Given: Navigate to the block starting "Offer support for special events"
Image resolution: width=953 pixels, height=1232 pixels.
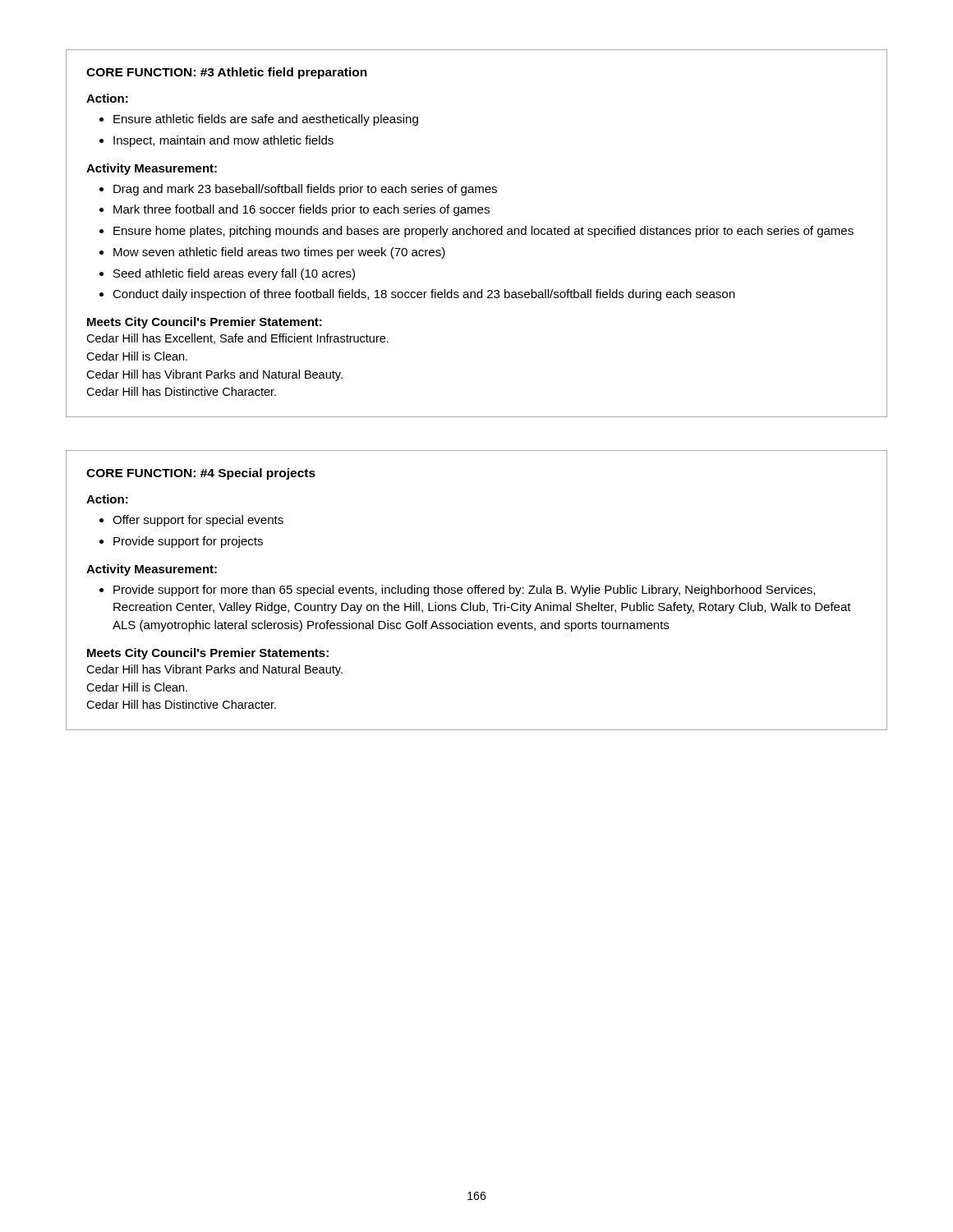Looking at the screenshot, I should pyautogui.click(x=191, y=521).
